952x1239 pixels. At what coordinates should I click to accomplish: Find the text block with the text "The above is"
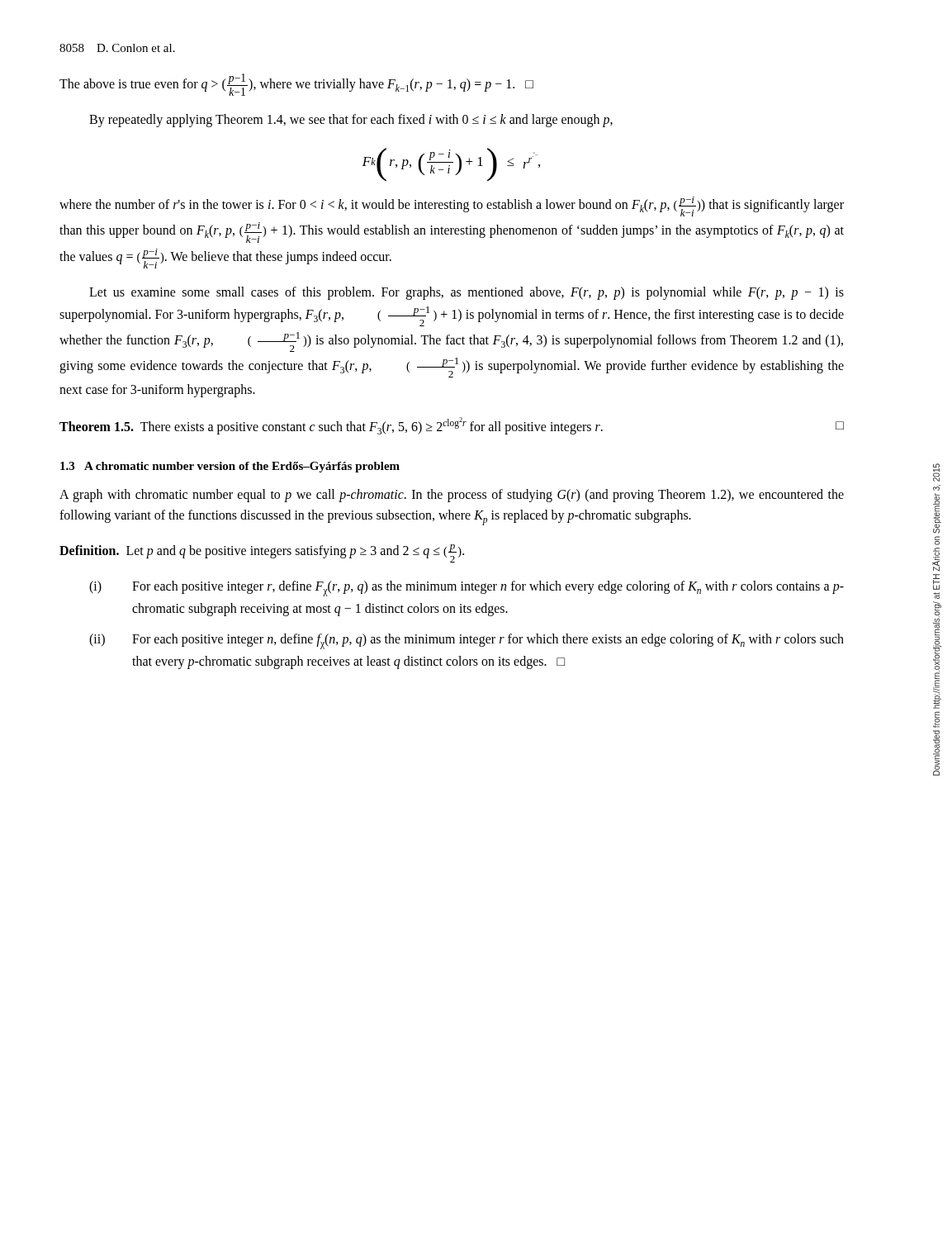pyautogui.click(x=296, y=85)
